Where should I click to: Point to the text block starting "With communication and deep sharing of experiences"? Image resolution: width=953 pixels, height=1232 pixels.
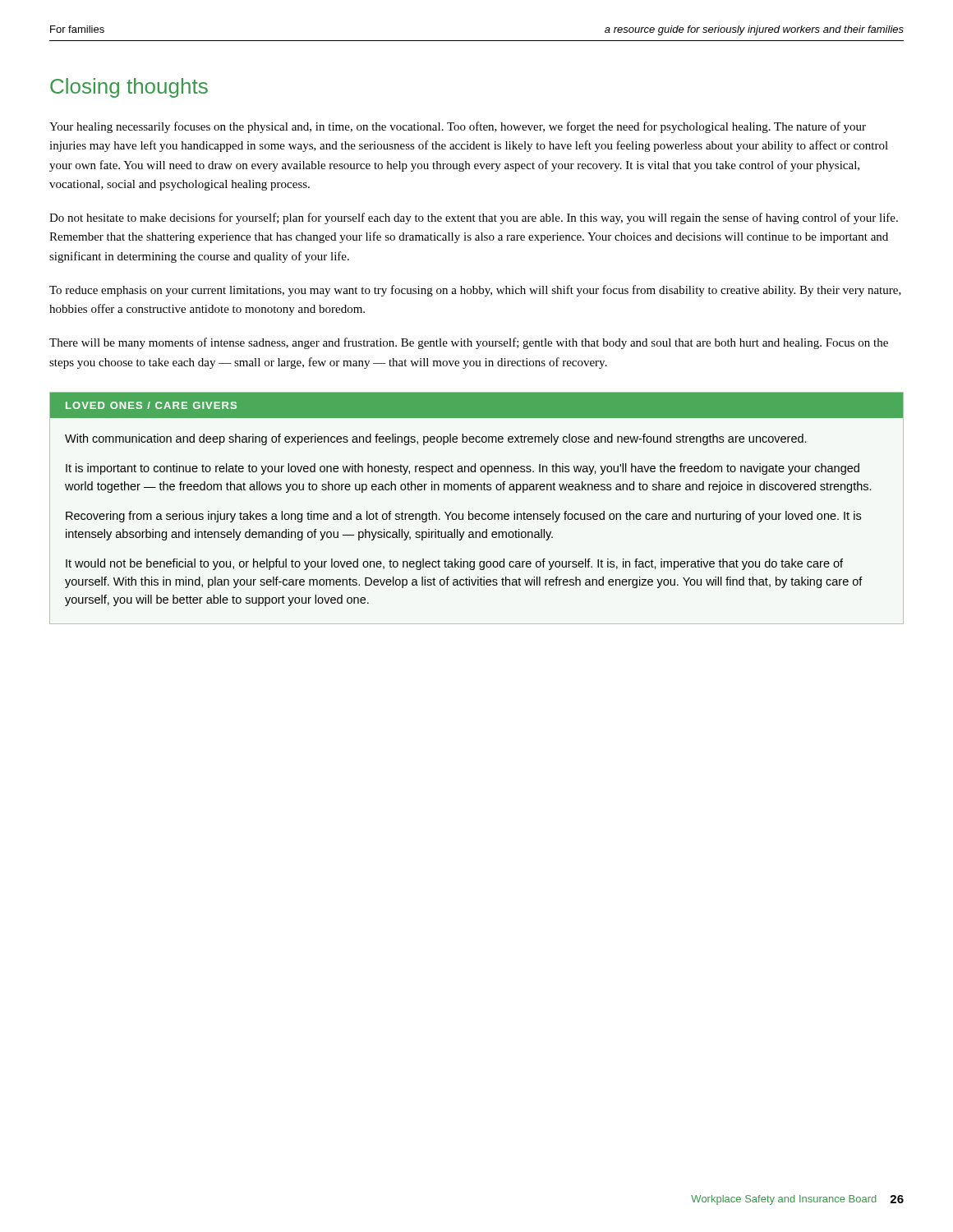pyautogui.click(x=436, y=438)
